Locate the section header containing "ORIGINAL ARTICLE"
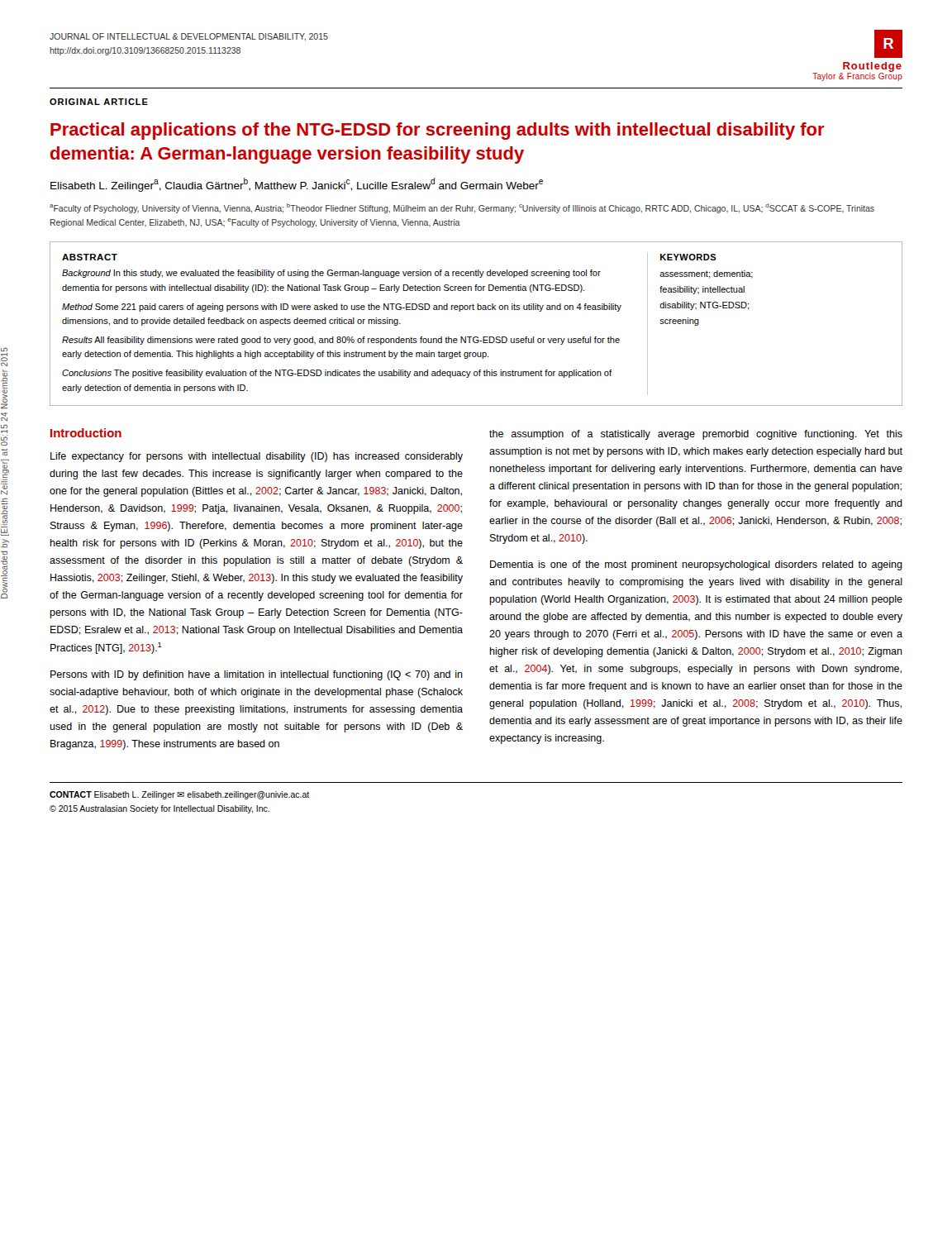Screen dimensions: 1240x952 click(99, 102)
